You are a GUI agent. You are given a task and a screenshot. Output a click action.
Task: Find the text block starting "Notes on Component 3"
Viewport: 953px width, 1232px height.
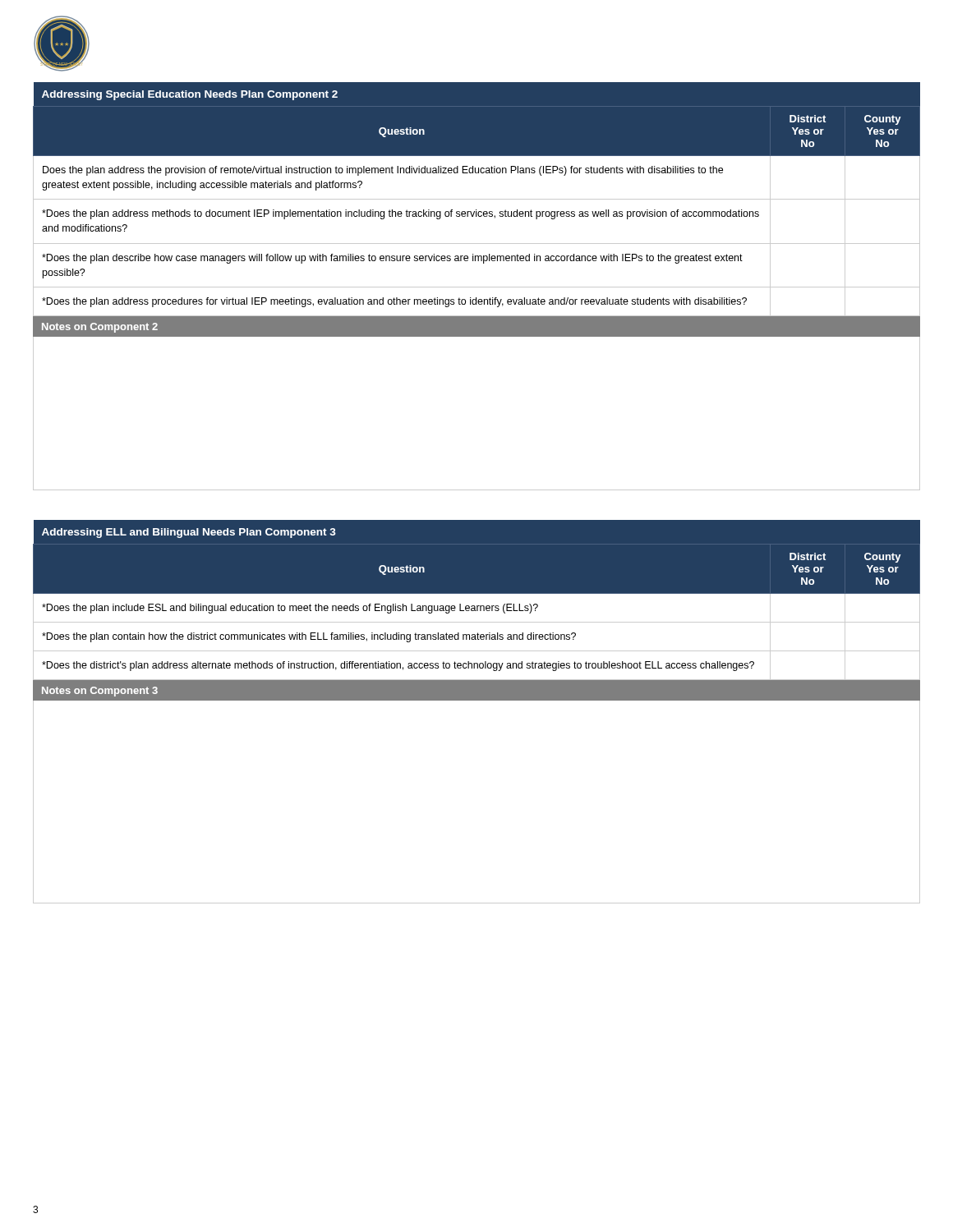point(100,691)
